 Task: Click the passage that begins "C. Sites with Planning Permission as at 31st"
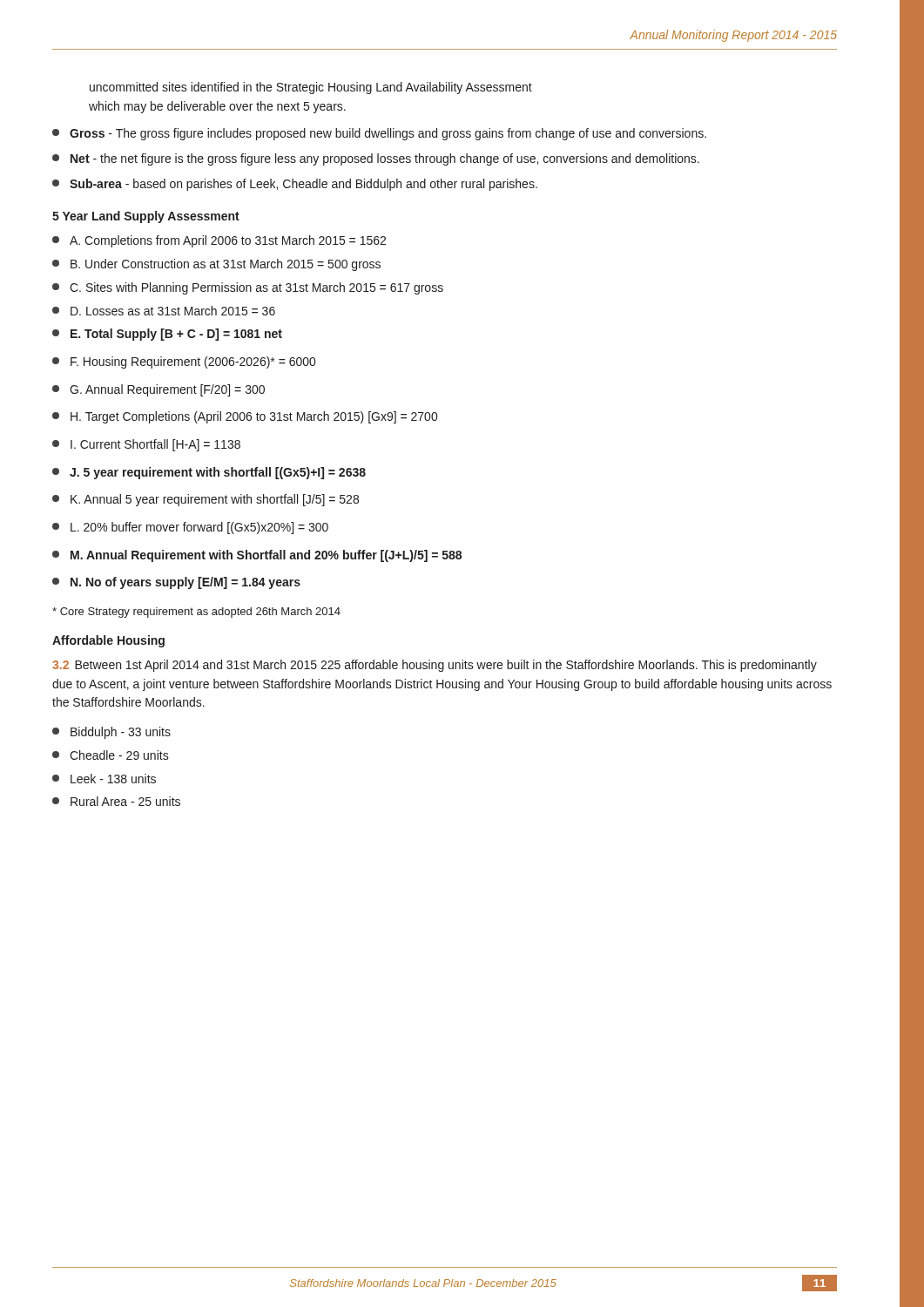coord(248,288)
